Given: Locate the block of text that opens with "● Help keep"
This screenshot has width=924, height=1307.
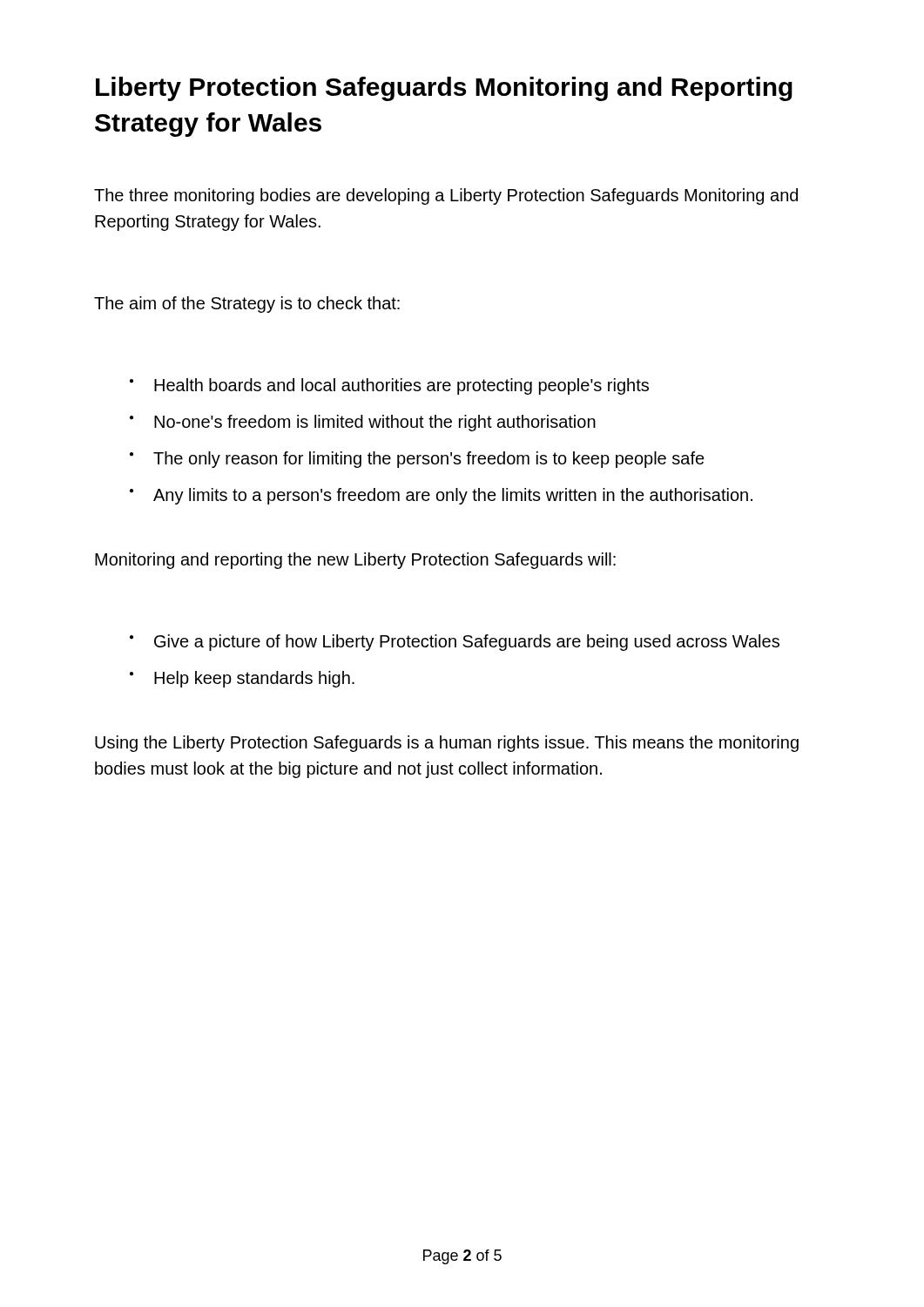Looking at the screenshot, I should [242, 679].
